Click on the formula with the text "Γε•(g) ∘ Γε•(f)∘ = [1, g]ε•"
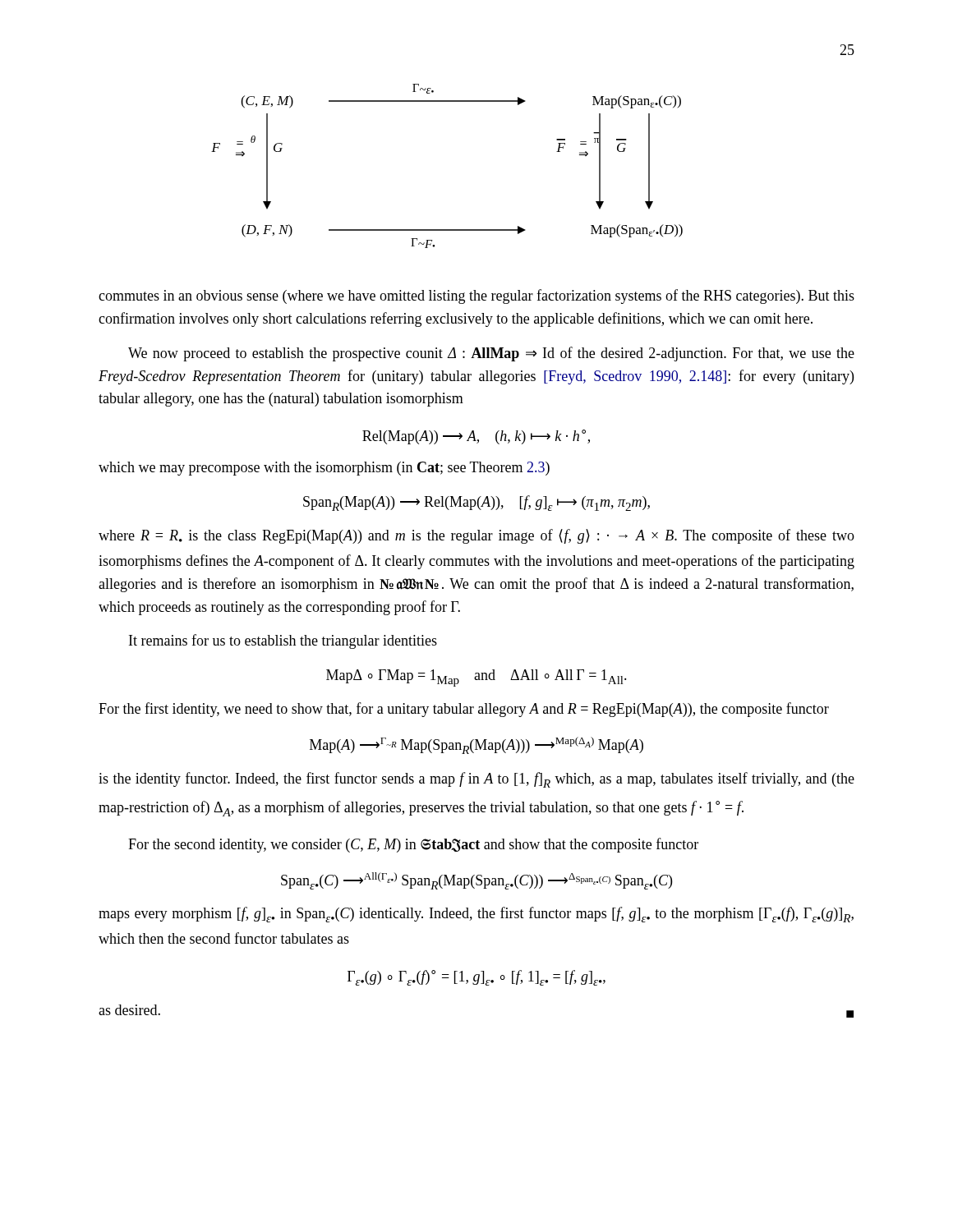Viewport: 953px width, 1232px height. [x=476, y=976]
